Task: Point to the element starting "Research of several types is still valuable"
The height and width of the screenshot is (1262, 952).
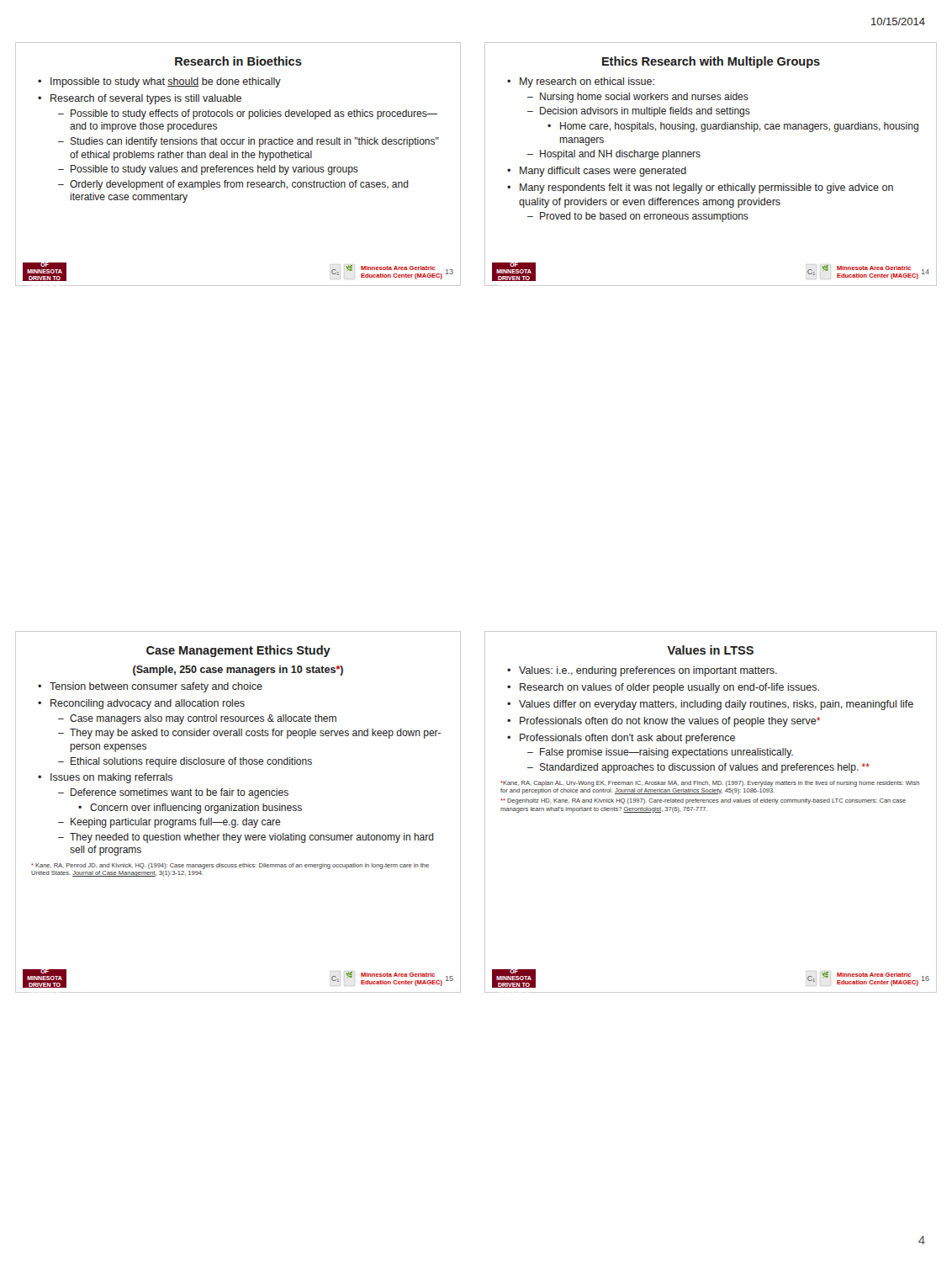Action: [247, 148]
